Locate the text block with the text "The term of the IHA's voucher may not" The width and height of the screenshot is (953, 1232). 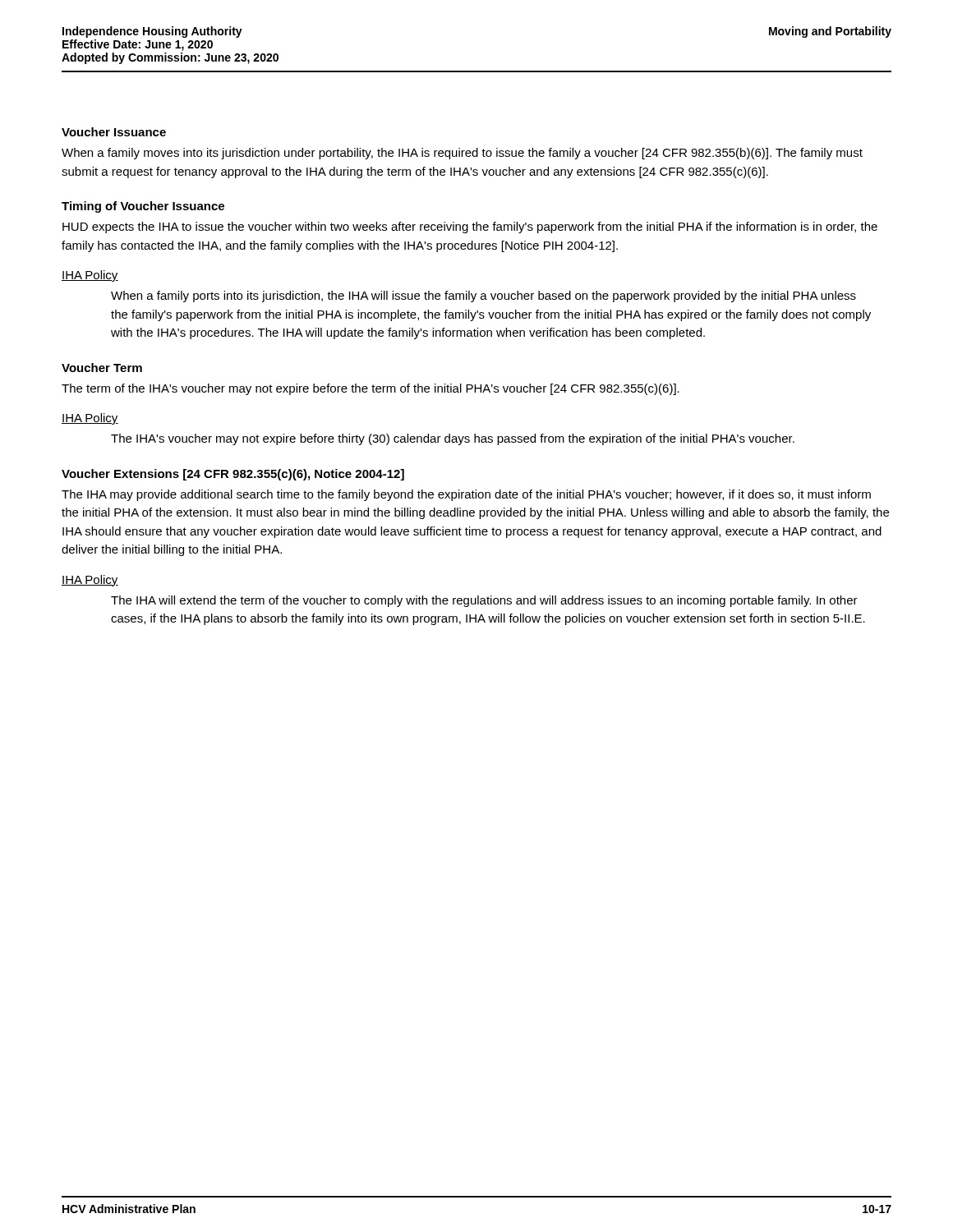coord(371,388)
